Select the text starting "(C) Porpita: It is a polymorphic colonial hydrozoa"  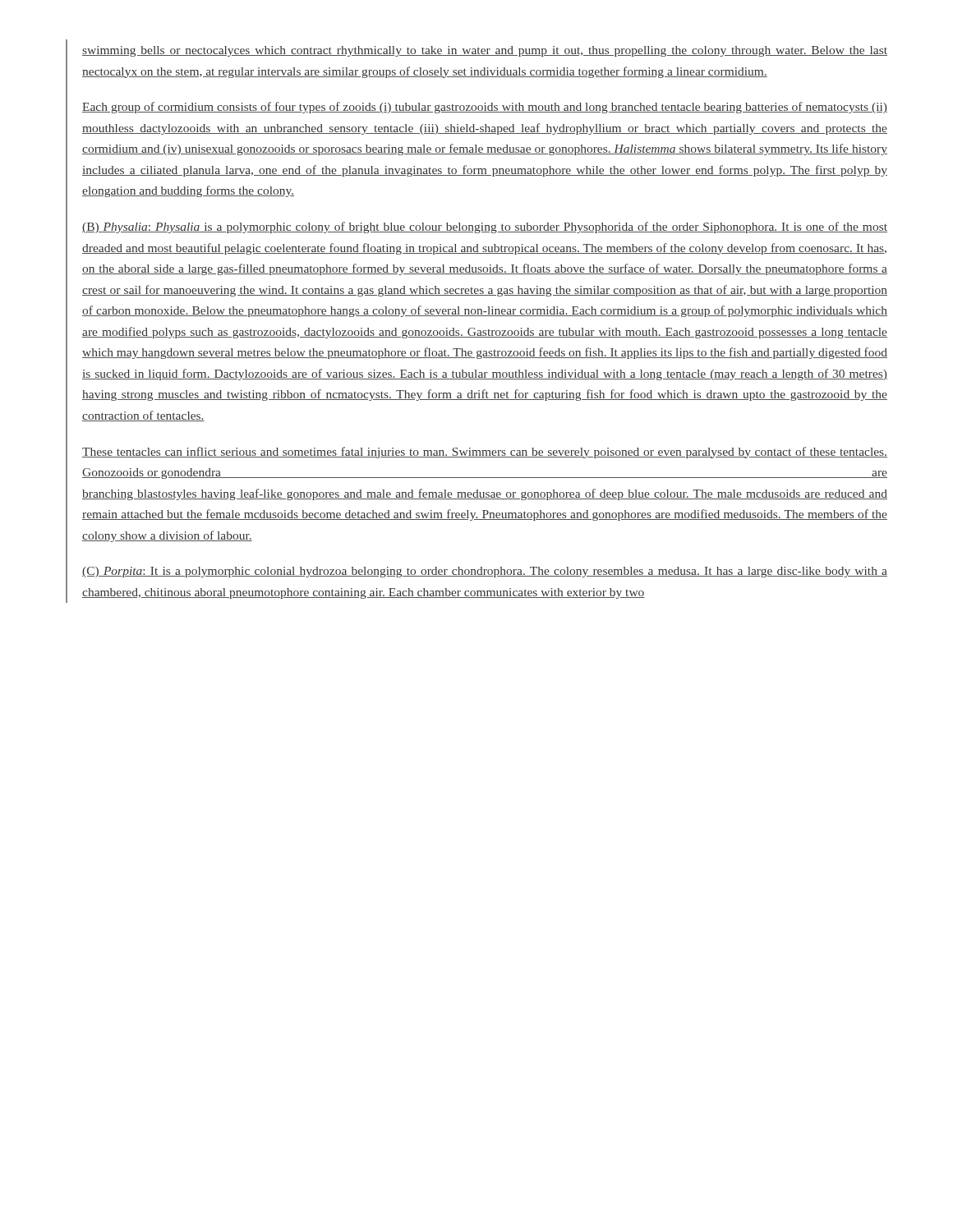(x=485, y=581)
